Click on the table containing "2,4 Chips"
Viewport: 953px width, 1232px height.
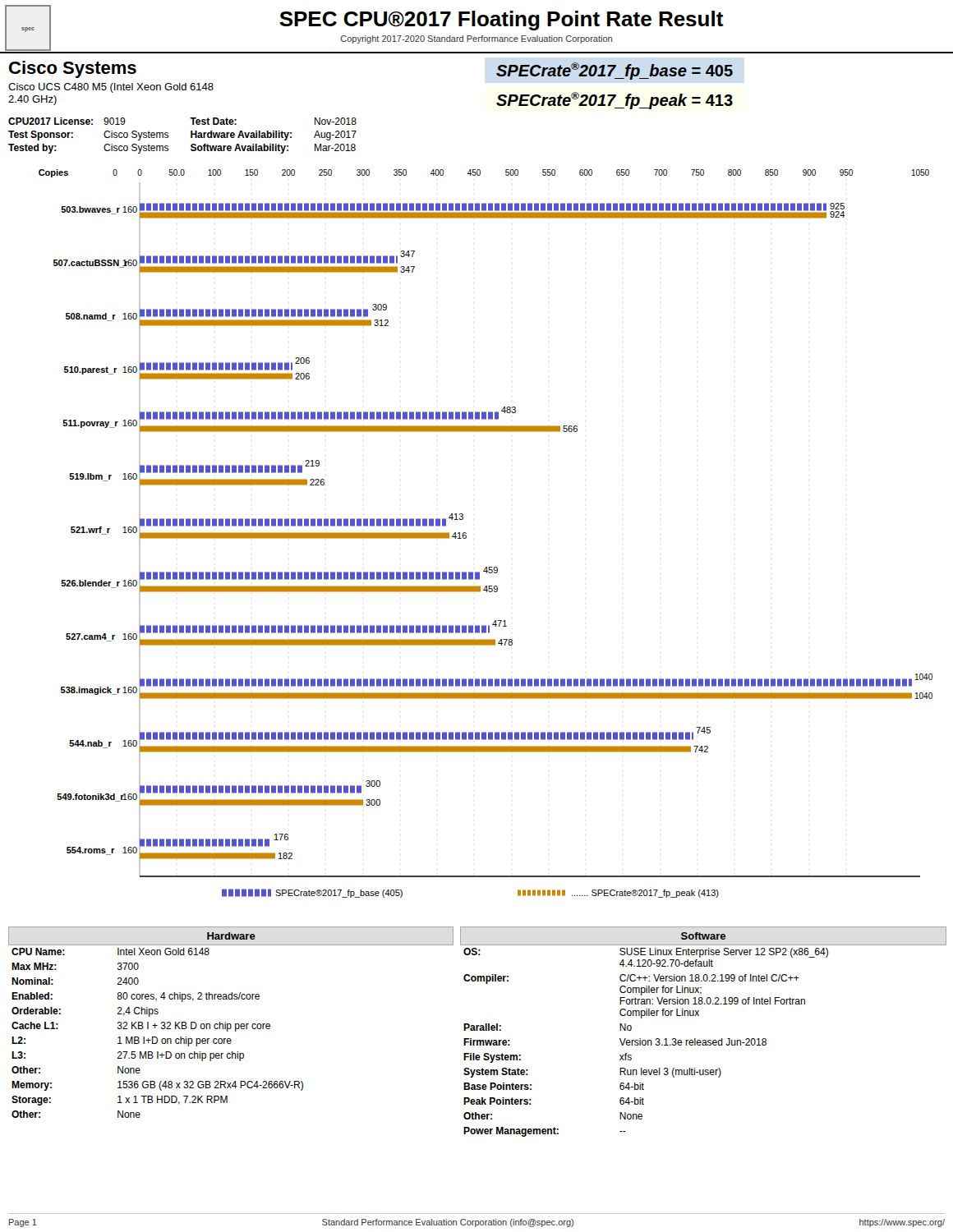230,1033
